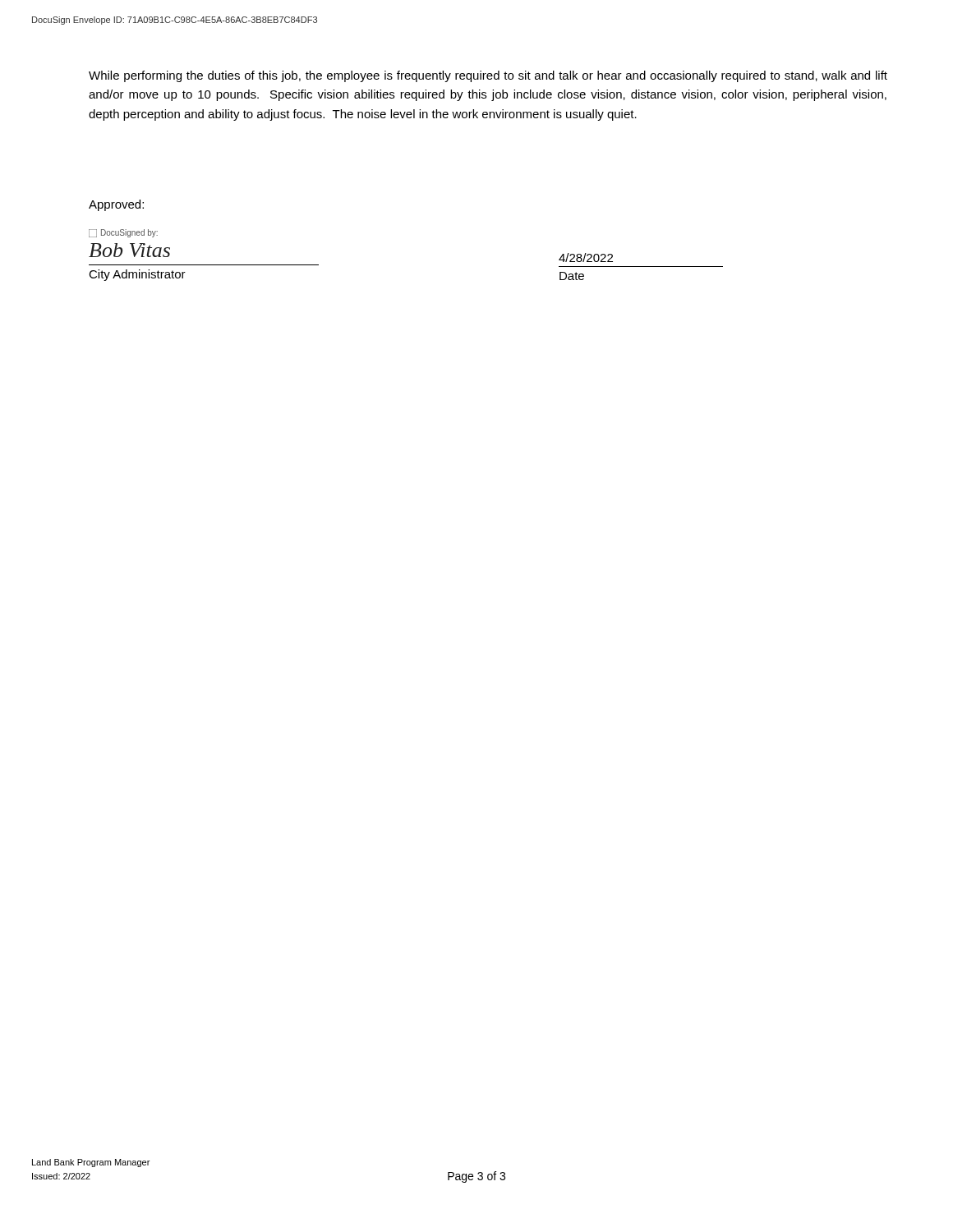Click where it says "DocuSigned by: Bob Vitas City Administrator"
The image size is (953, 1232).
(204, 254)
